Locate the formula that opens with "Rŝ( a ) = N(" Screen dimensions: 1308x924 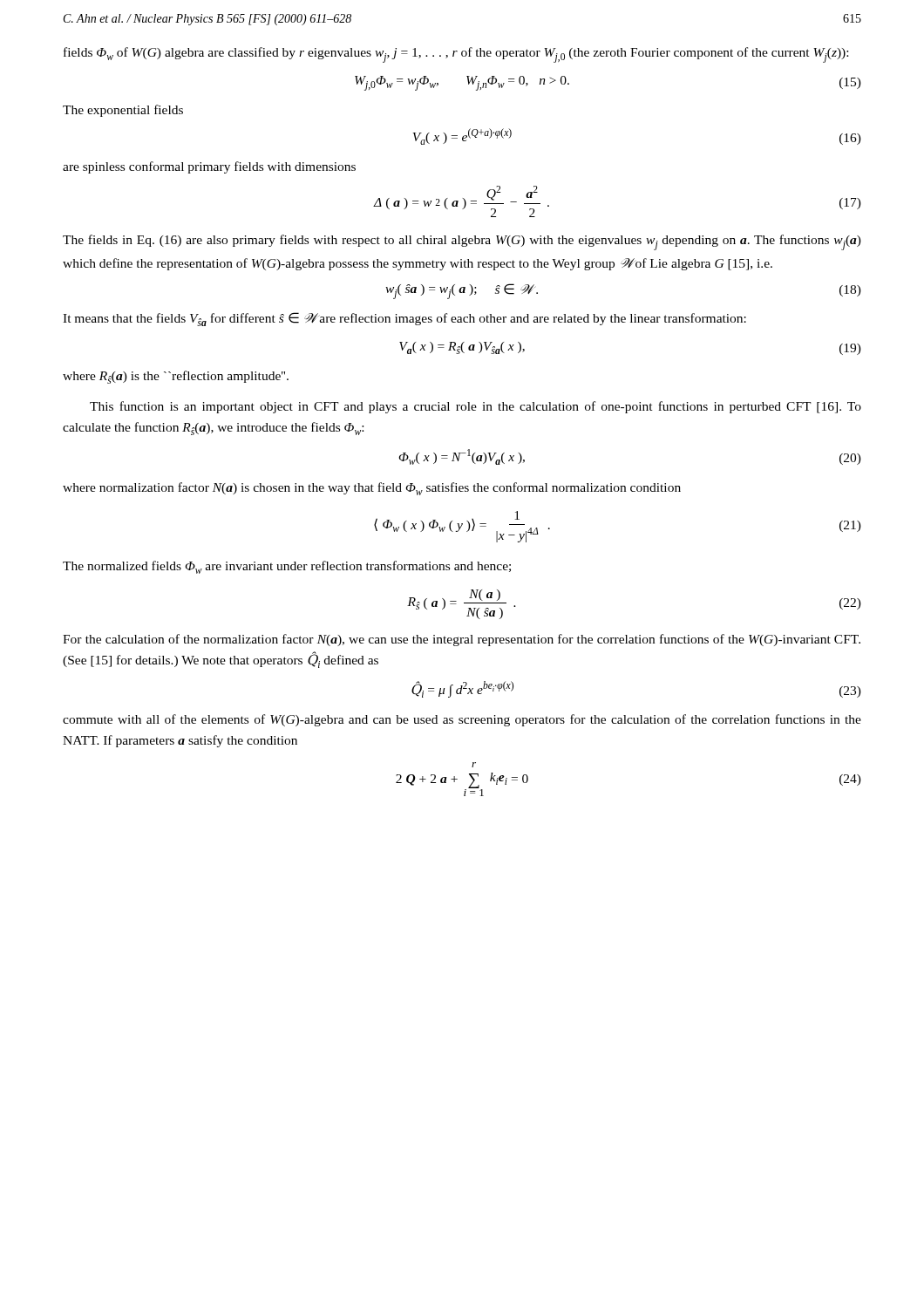pyautogui.click(x=485, y=603)
